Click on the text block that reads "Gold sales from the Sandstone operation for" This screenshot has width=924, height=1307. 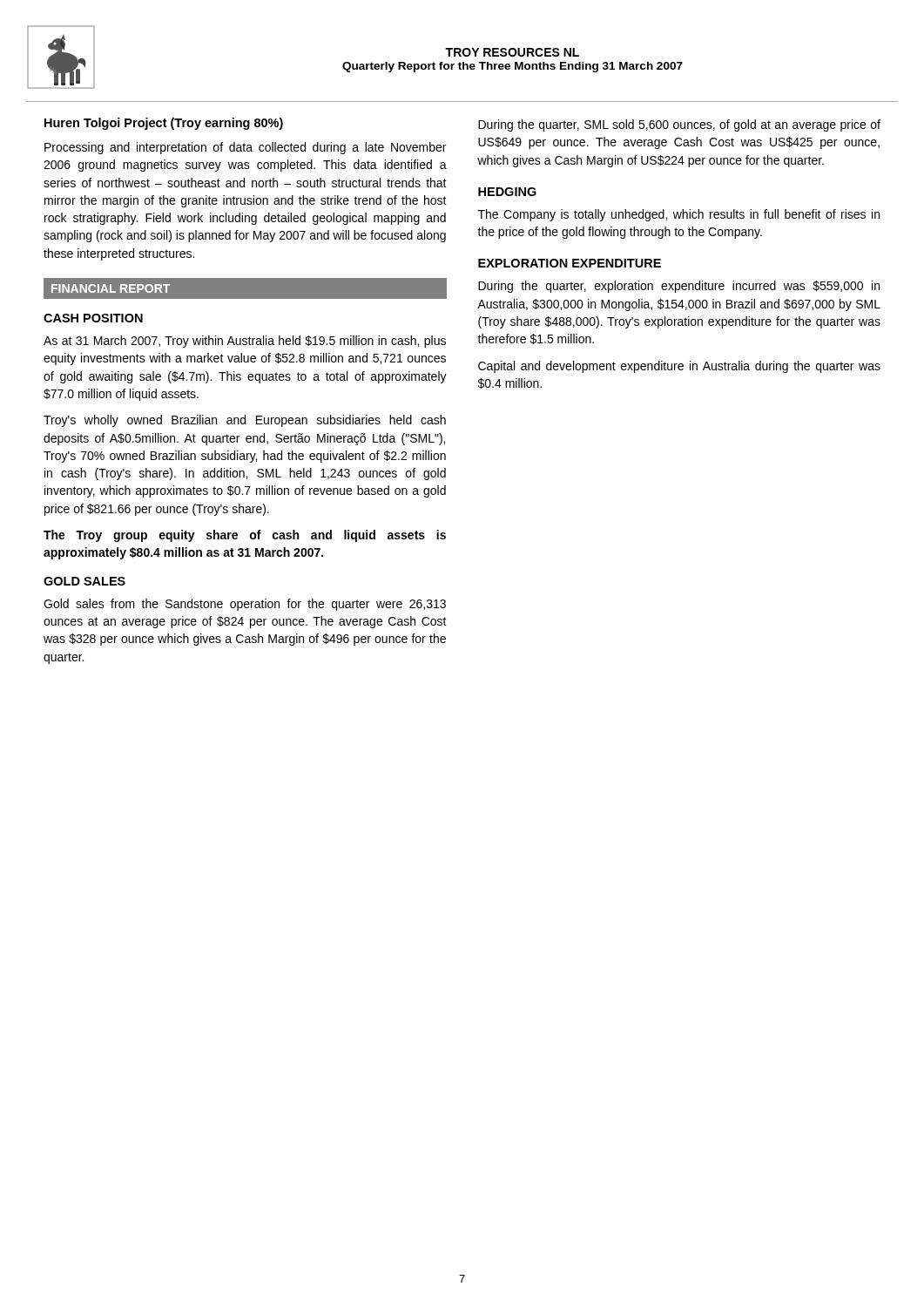coord(245,630)
